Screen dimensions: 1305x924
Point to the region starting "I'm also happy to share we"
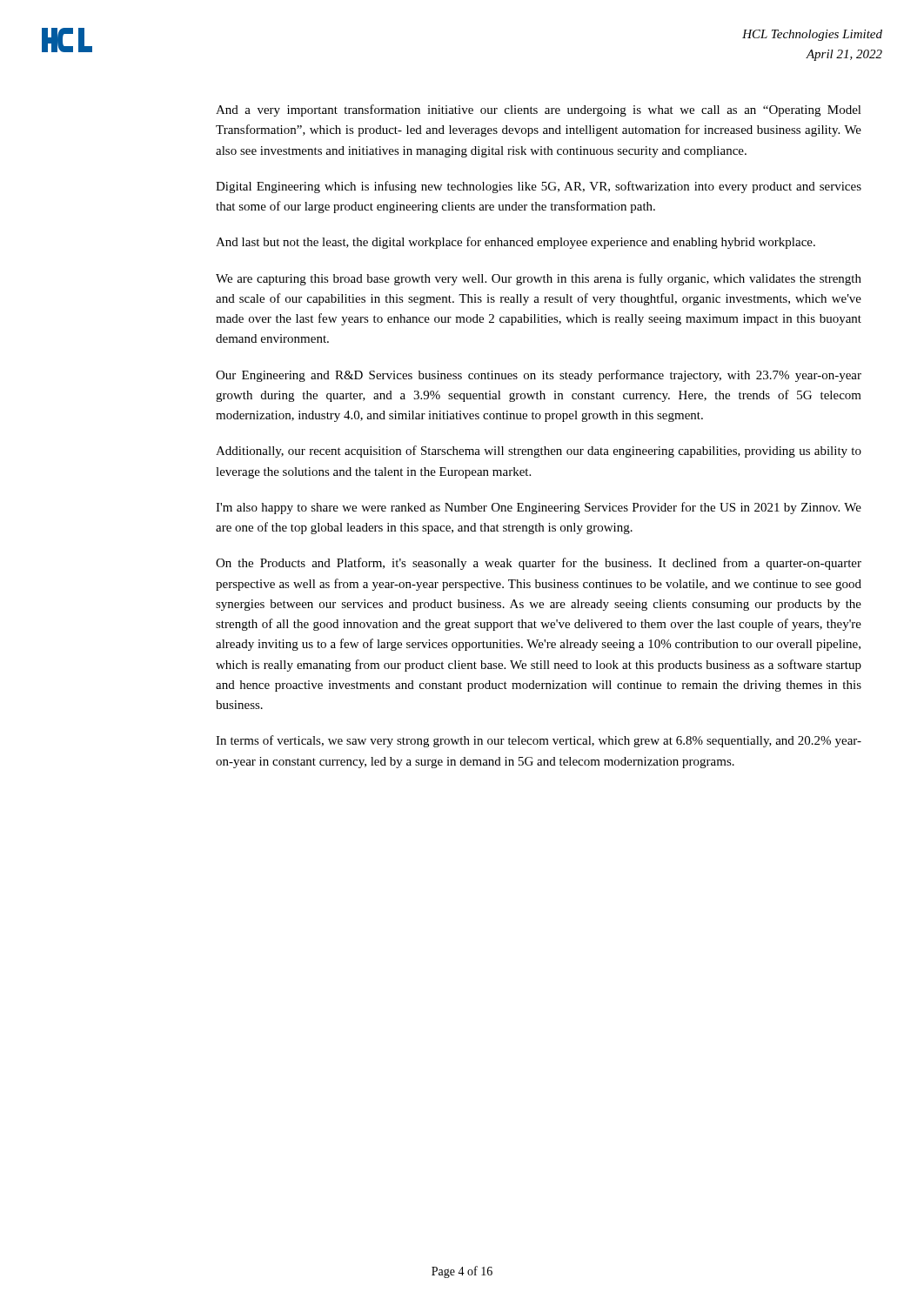coord(539,517)
